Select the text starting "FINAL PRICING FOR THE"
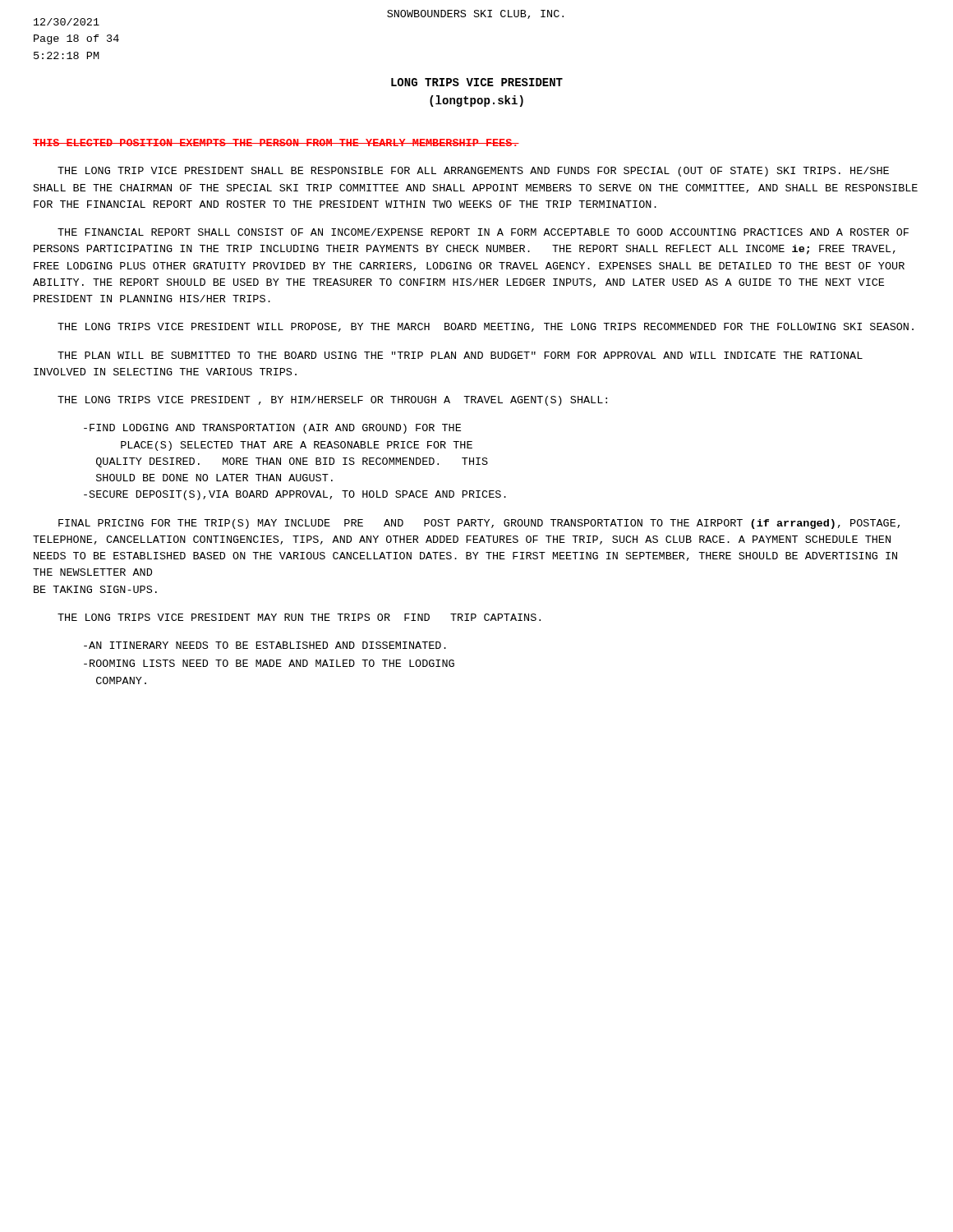Image resolution: width=953 pixels, height=1232 pixels. pos(468,556)
